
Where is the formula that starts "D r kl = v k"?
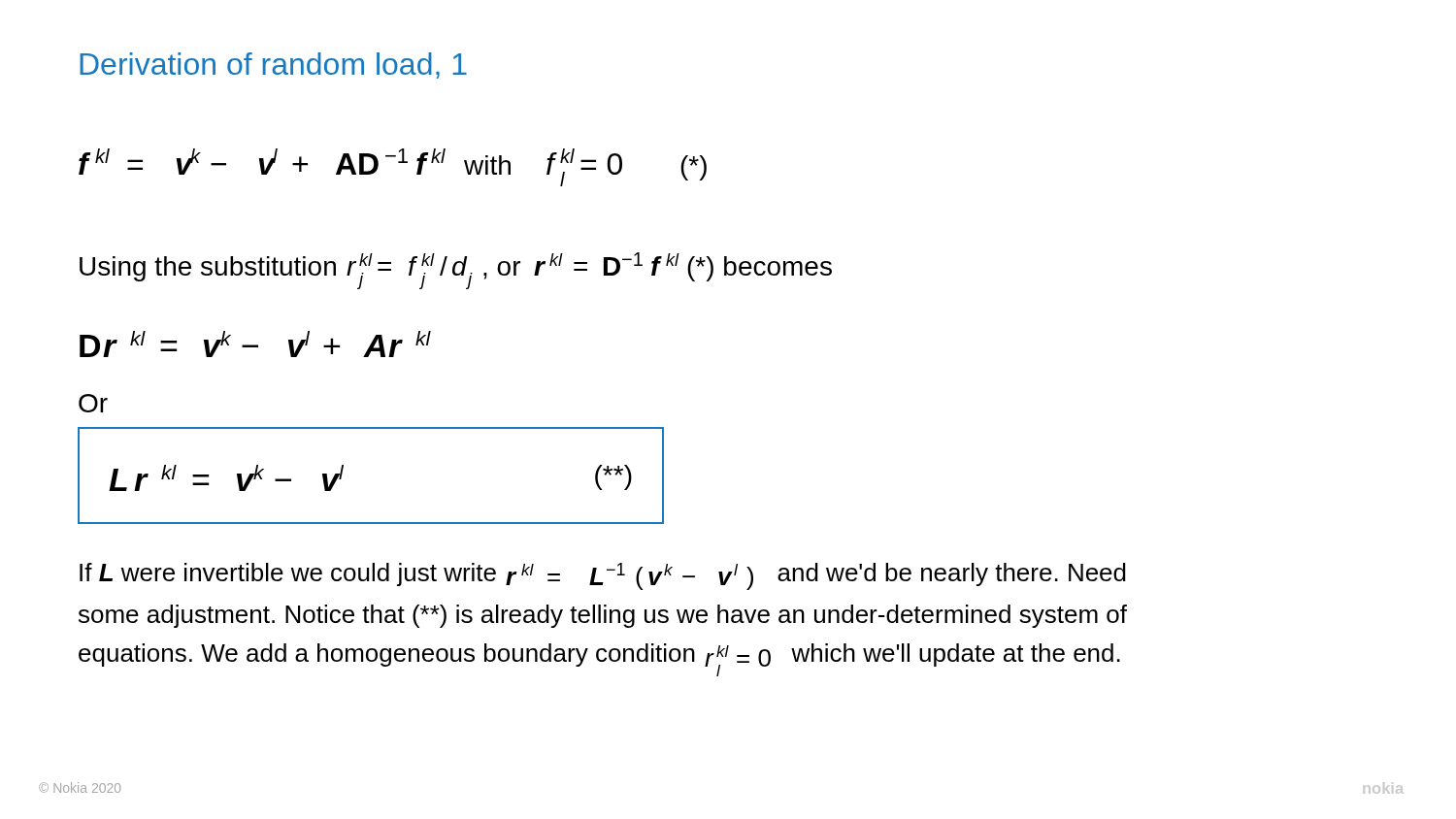311,342
